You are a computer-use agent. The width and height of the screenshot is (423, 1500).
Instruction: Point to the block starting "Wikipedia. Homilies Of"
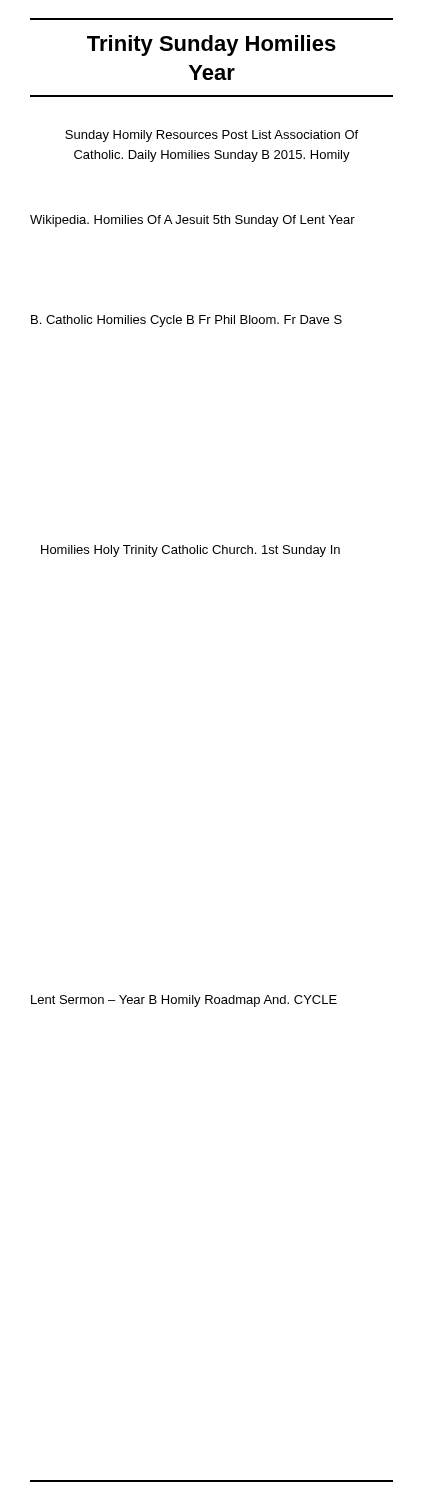(192, 219)
